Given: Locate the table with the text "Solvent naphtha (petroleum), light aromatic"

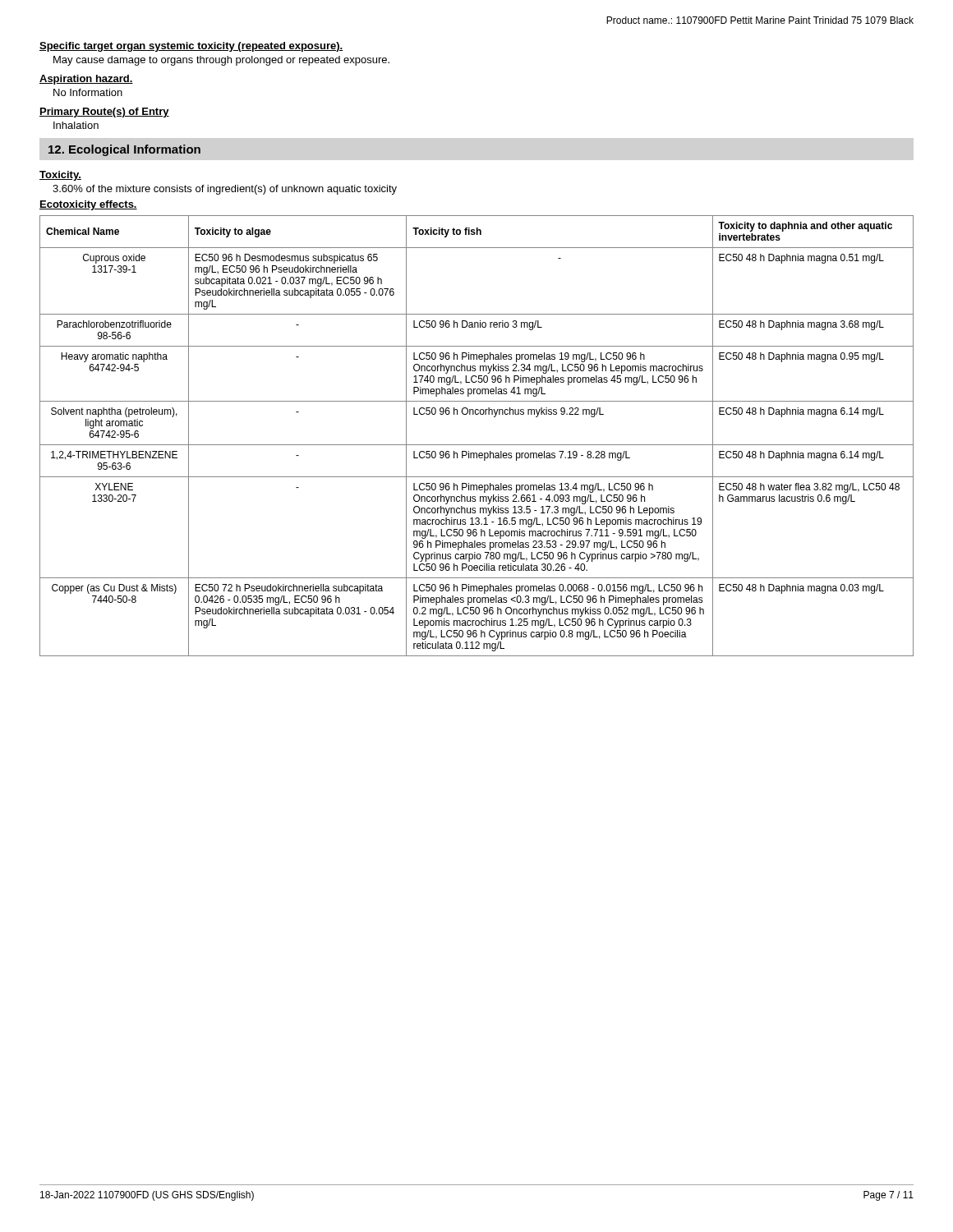Looking at the screenshot, I should (476, 436).
